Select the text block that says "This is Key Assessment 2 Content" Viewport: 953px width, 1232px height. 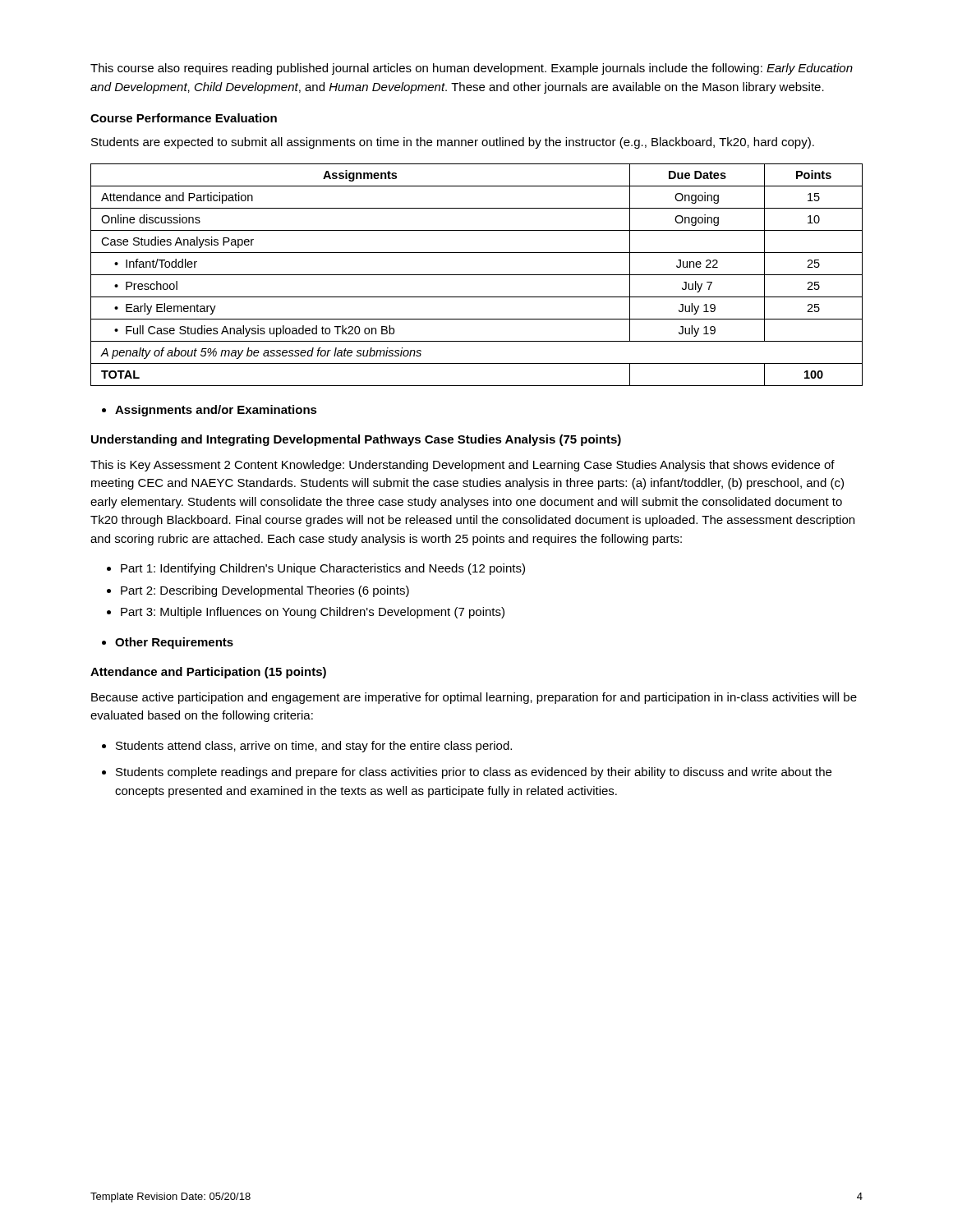point(473,501)
